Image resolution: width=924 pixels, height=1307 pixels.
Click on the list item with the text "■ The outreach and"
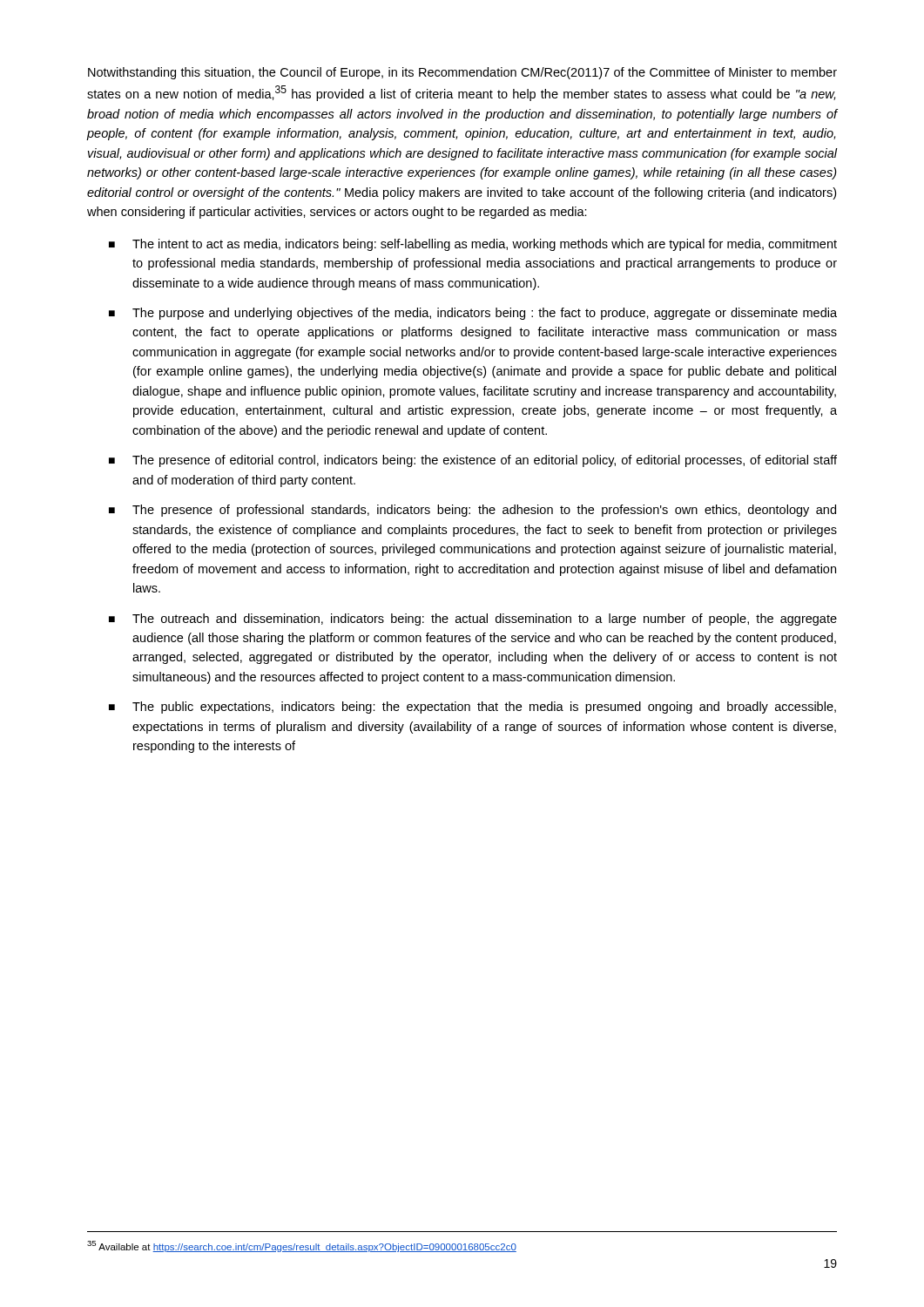click(x=472, y=648)
